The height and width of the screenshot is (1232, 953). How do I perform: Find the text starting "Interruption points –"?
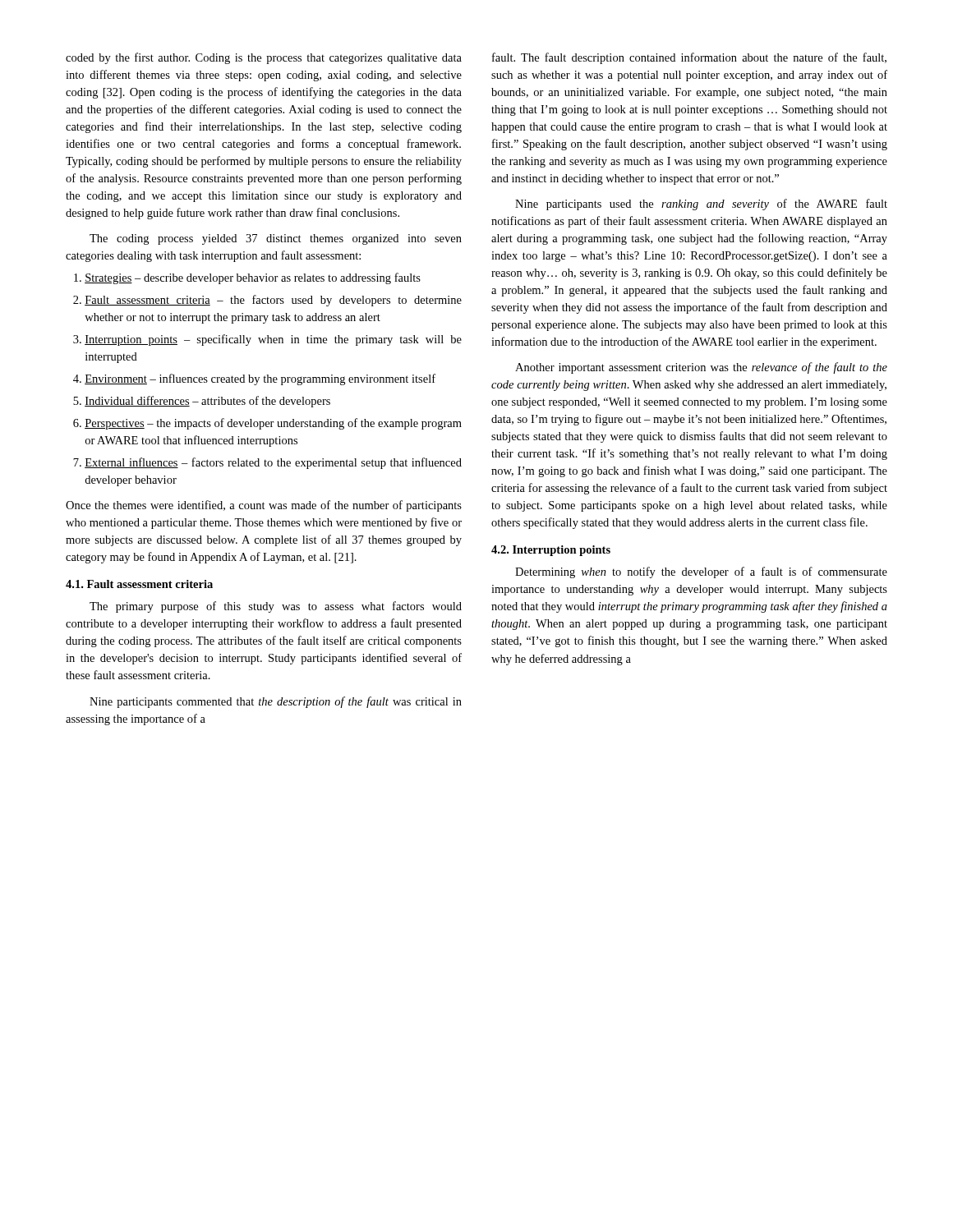click(x=273, y=348)
